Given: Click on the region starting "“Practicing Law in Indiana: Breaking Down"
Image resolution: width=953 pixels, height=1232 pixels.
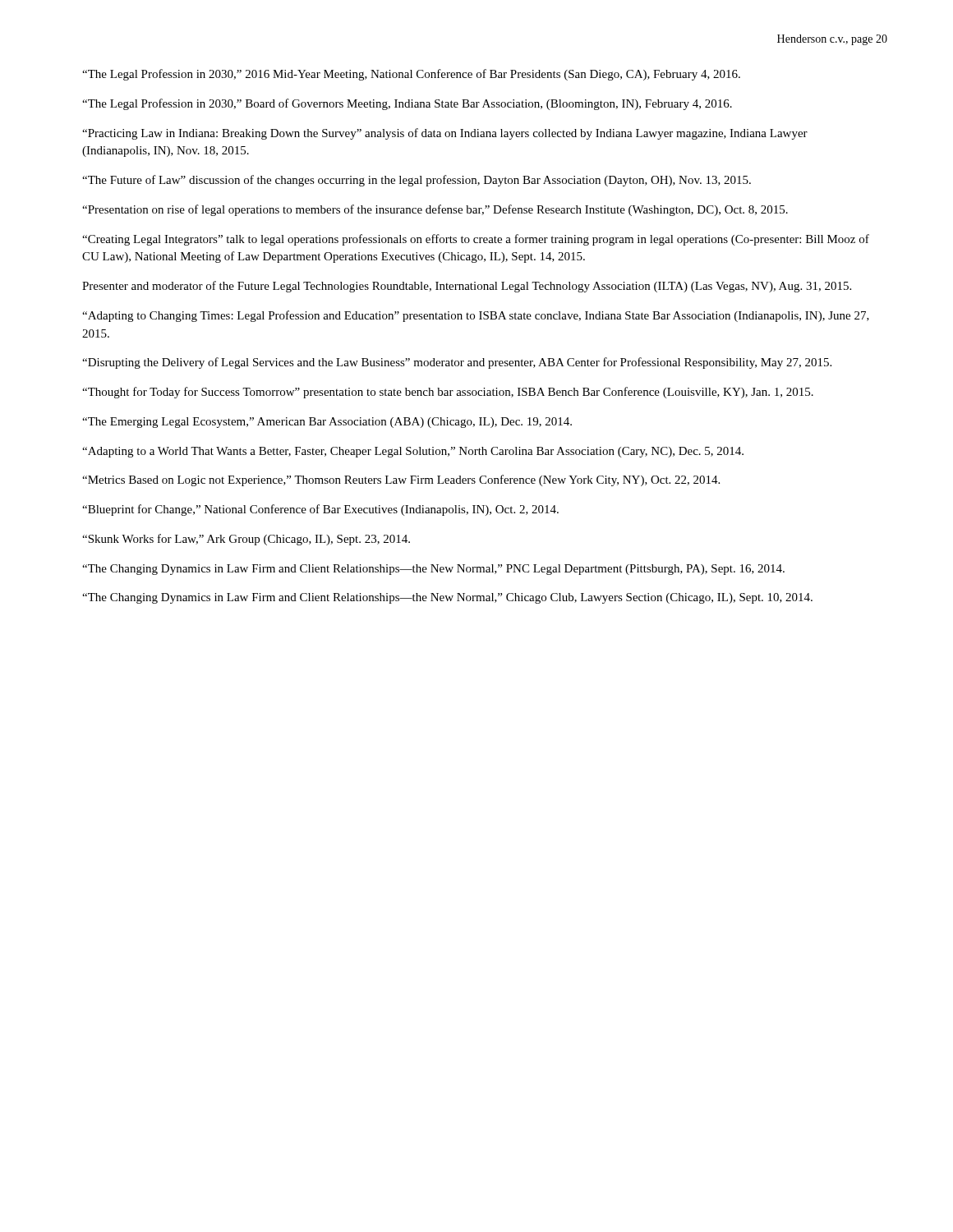Looking at the screenshot, I should (x=445, y=142).
